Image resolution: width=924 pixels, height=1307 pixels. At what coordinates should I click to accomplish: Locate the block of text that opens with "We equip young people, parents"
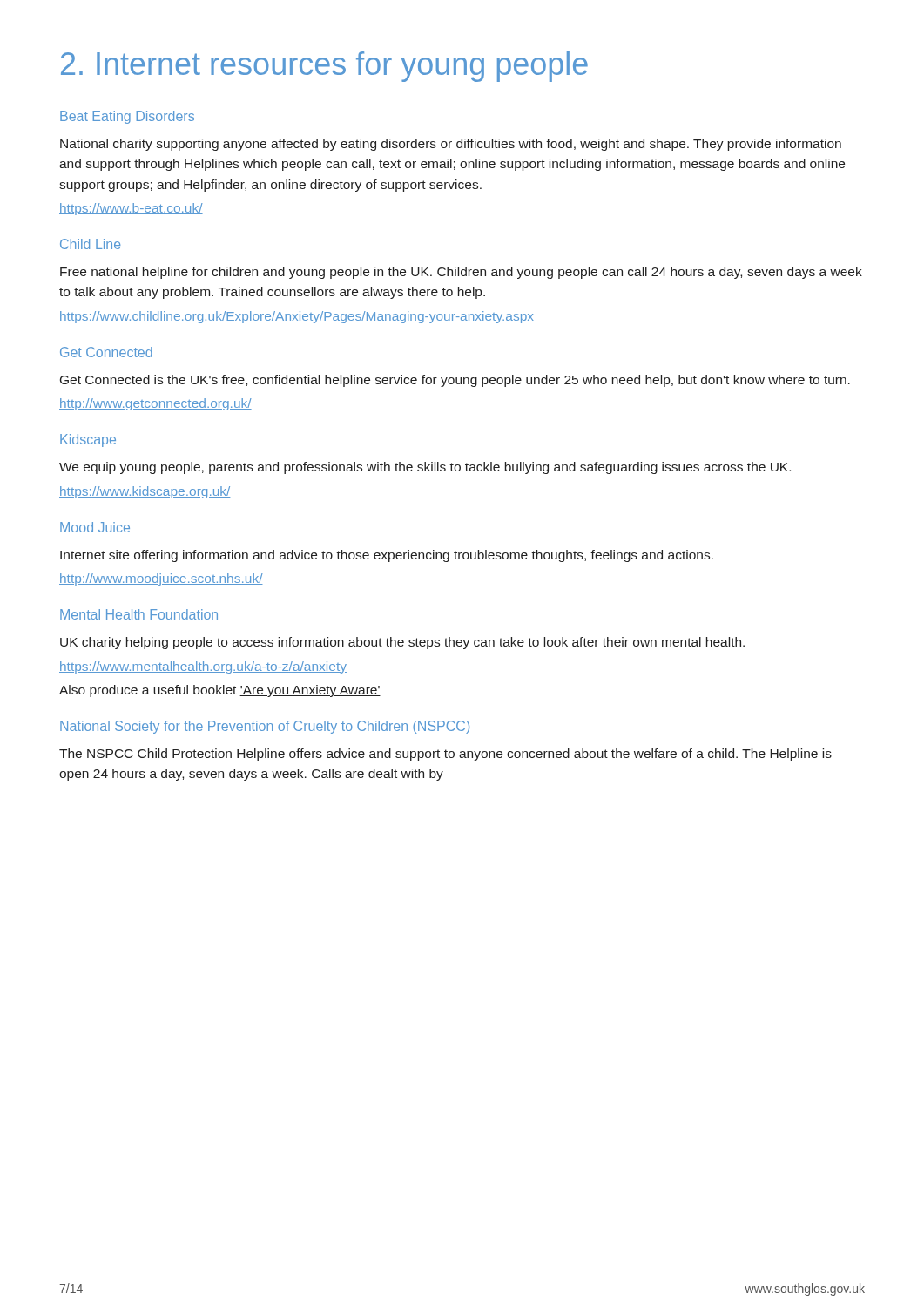(462, 467)
